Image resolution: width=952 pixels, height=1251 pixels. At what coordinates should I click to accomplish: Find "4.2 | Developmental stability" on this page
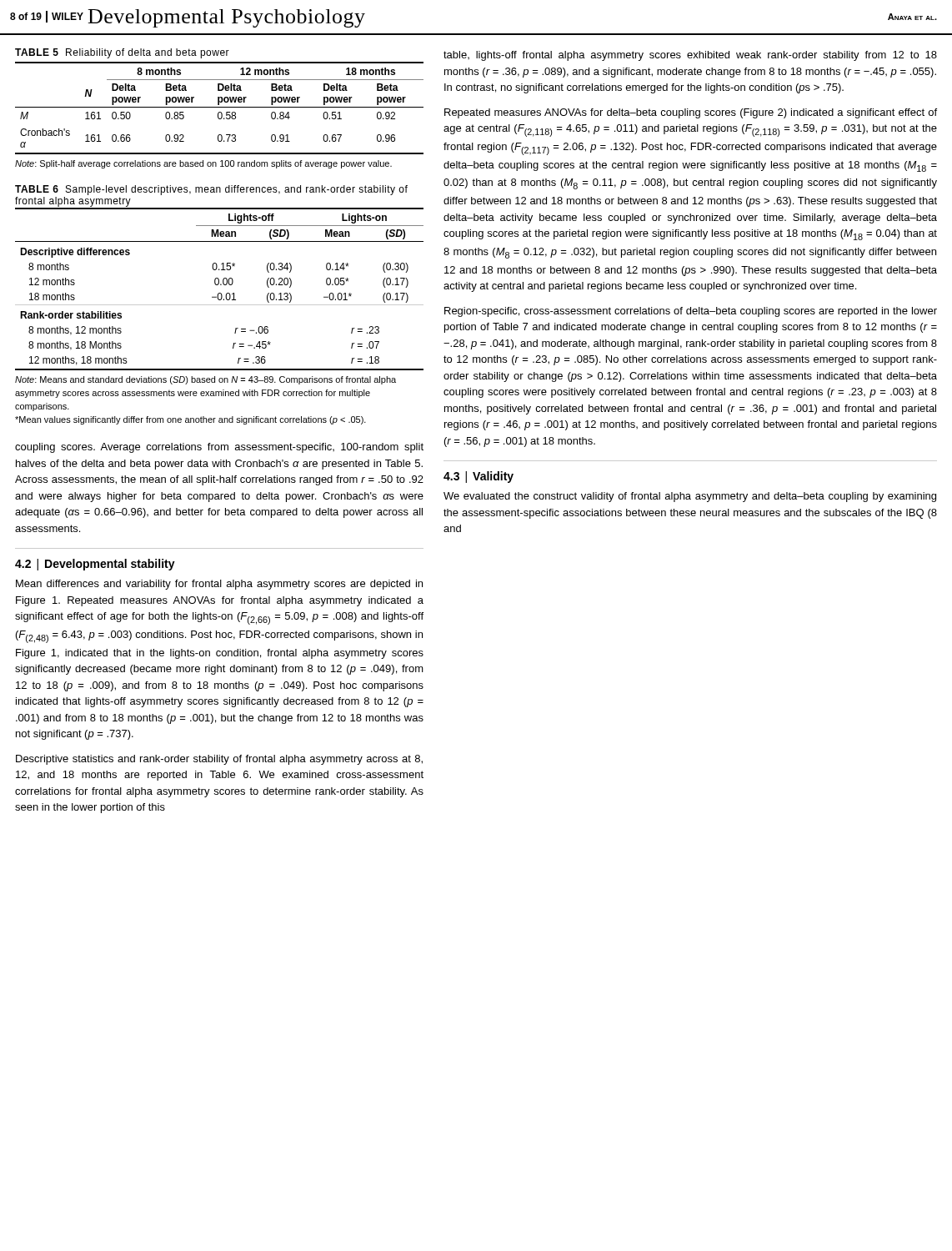(x=95, y=564)
